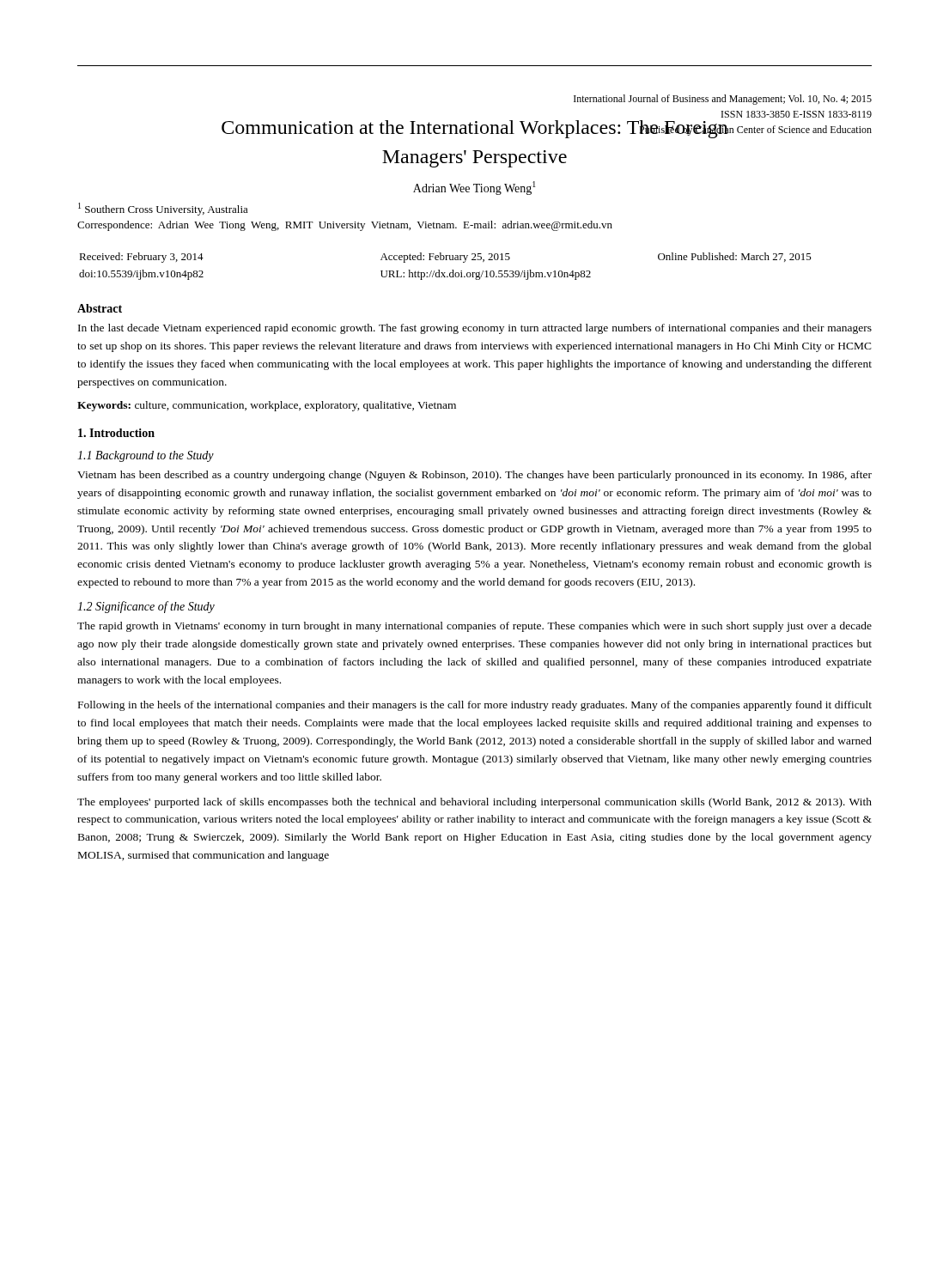Screen dimensions: 1288x949
Task: Find the table that mentions "Received: February 3,"
Action: (x=474, y=265)
